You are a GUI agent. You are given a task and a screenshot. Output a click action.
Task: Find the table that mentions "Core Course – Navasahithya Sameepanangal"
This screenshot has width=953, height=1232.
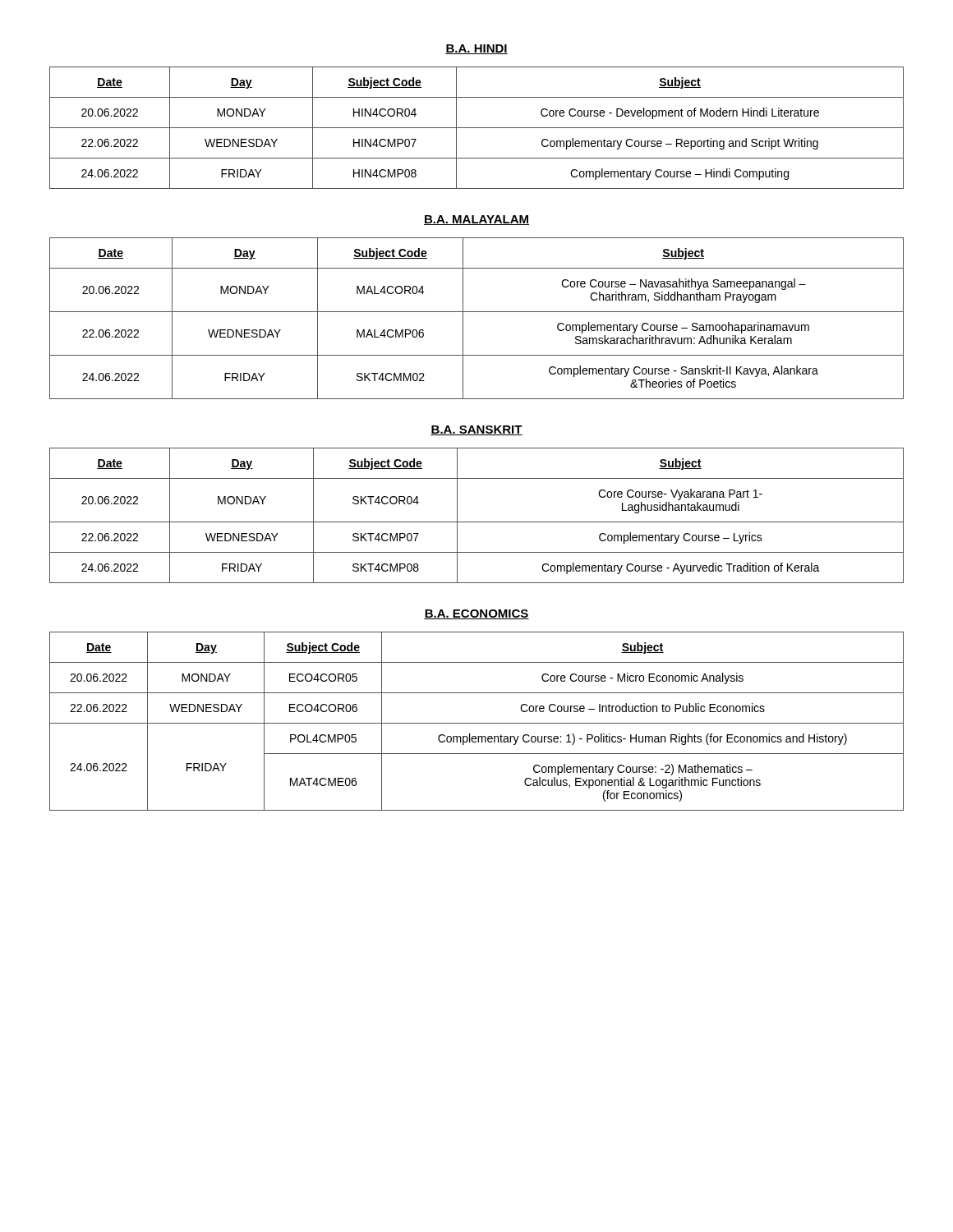tap(476, 318)
